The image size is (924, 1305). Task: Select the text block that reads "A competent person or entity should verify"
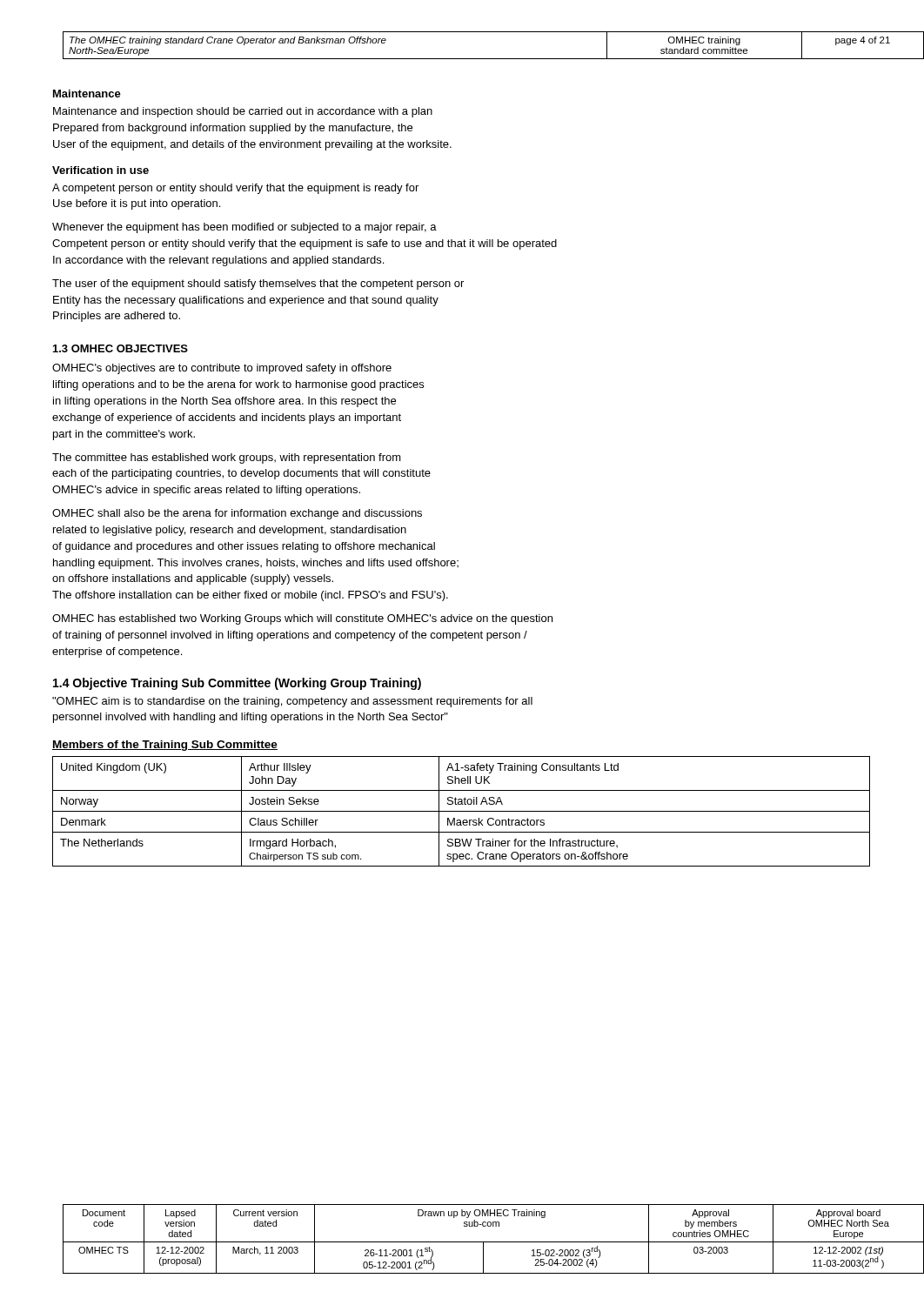(235, 195)
